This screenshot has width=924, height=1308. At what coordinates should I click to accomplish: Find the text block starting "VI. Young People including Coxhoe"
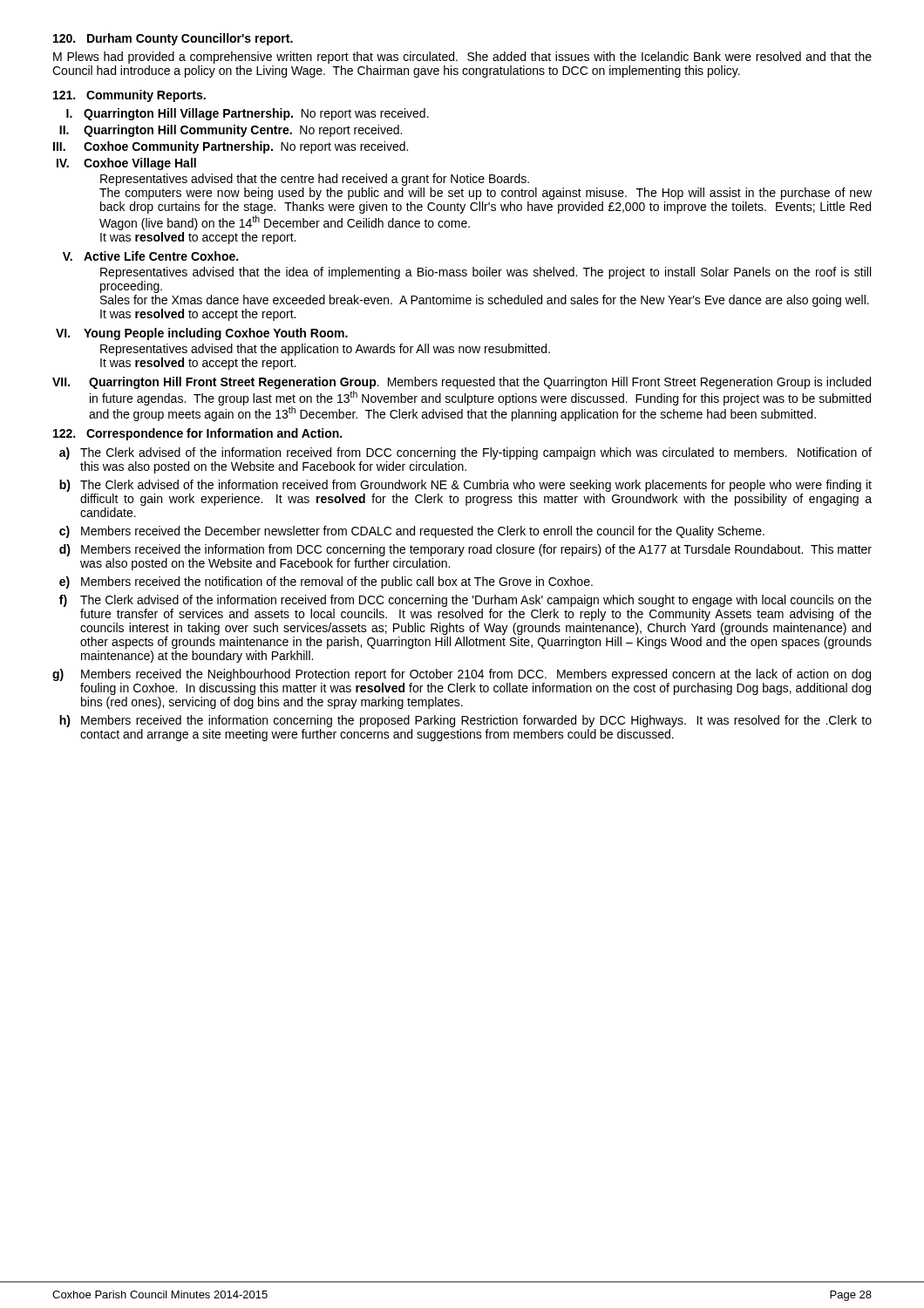point(202,334)
